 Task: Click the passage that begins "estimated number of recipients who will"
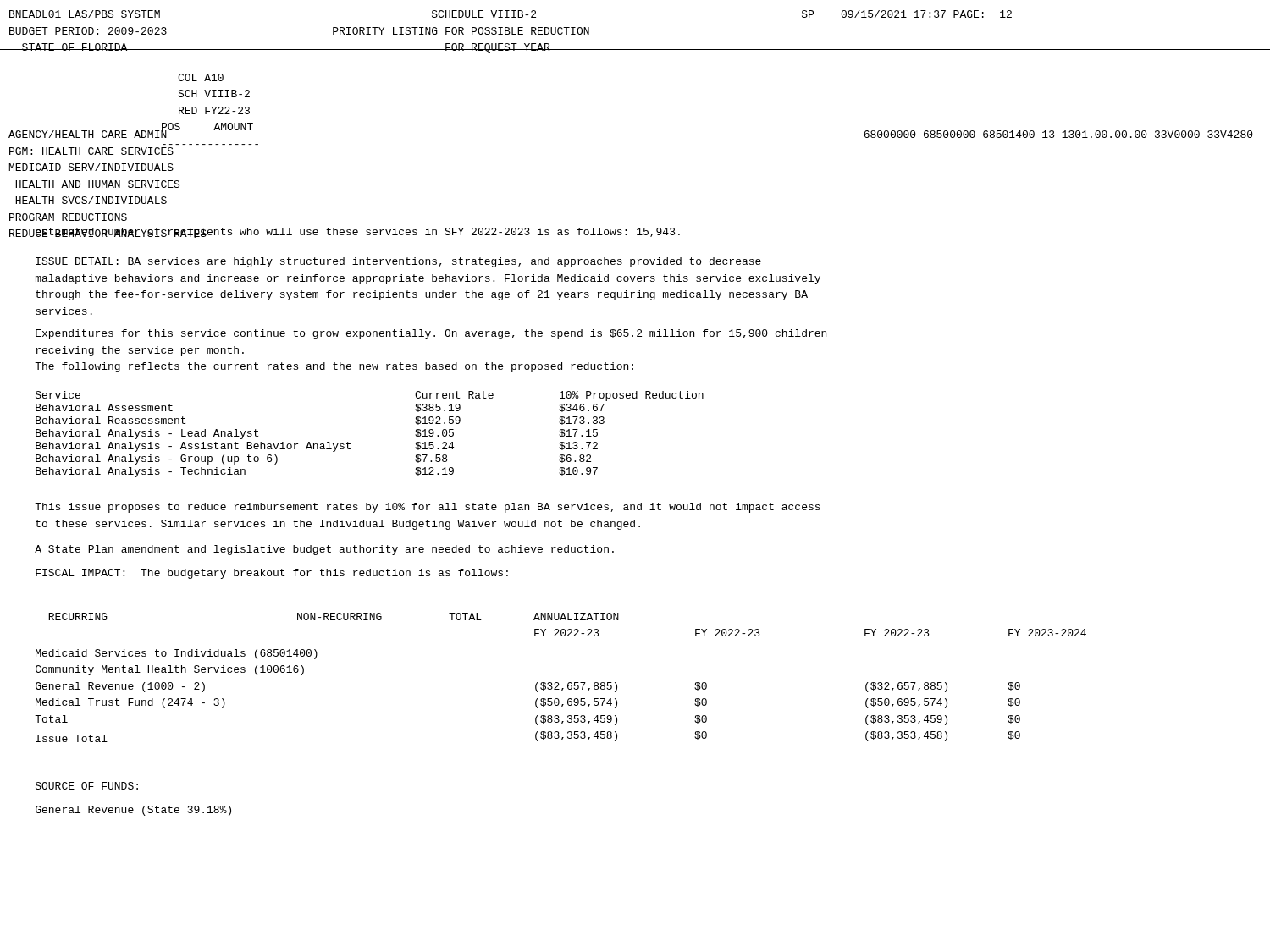pyautogui.click(x=345, y=232)
